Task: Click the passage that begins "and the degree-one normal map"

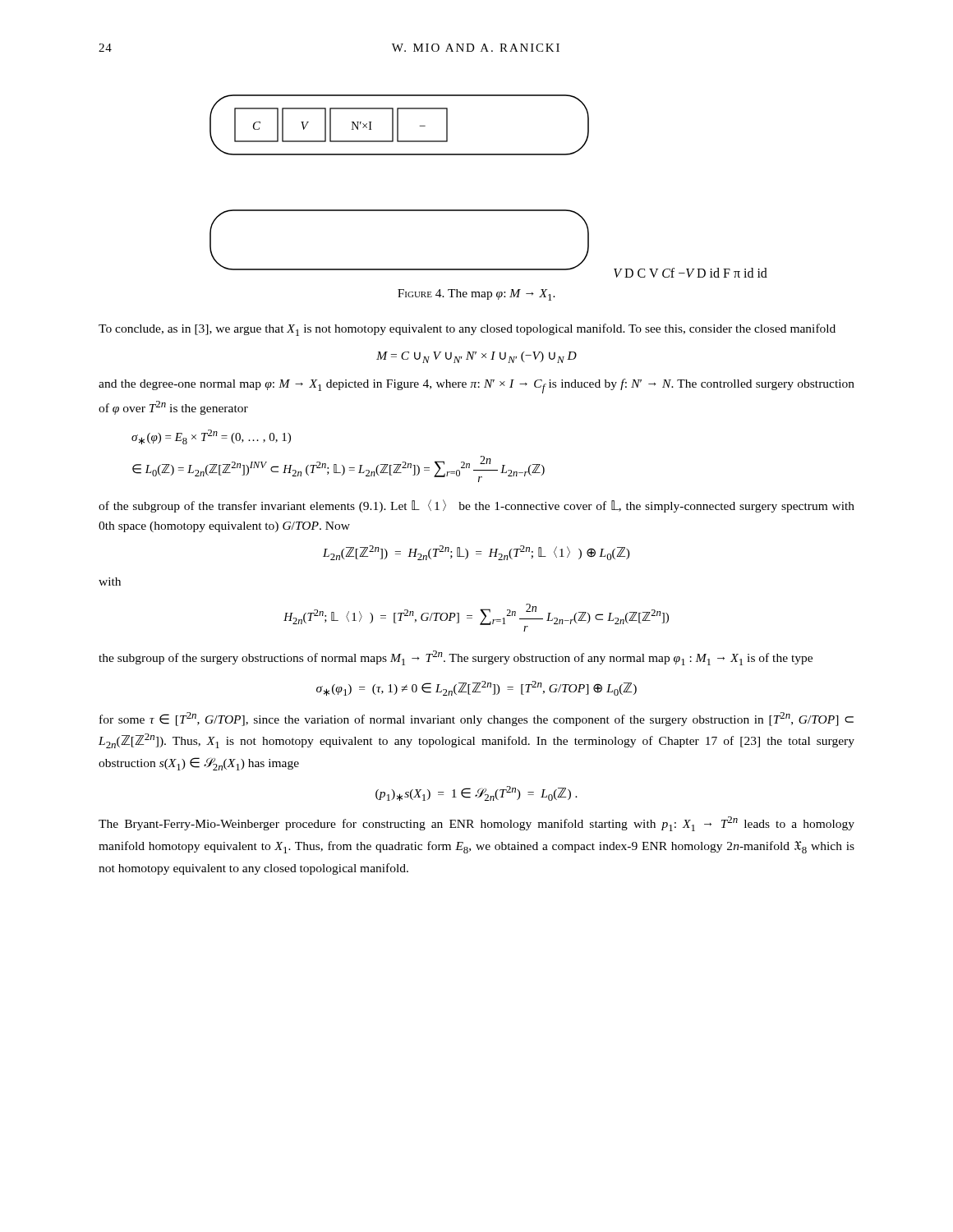Action: point(476,395)
